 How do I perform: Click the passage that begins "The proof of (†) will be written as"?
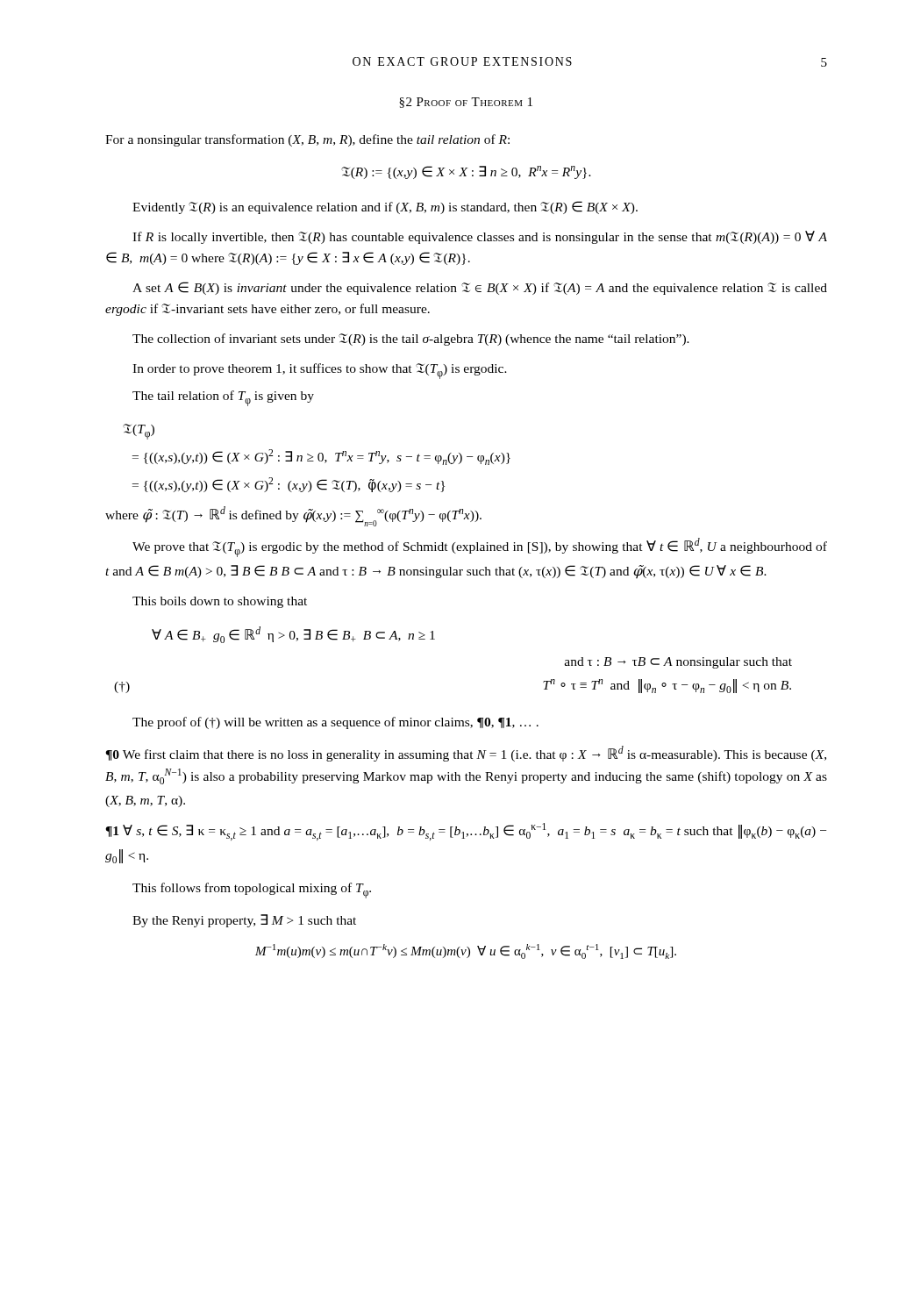[336, 722]
